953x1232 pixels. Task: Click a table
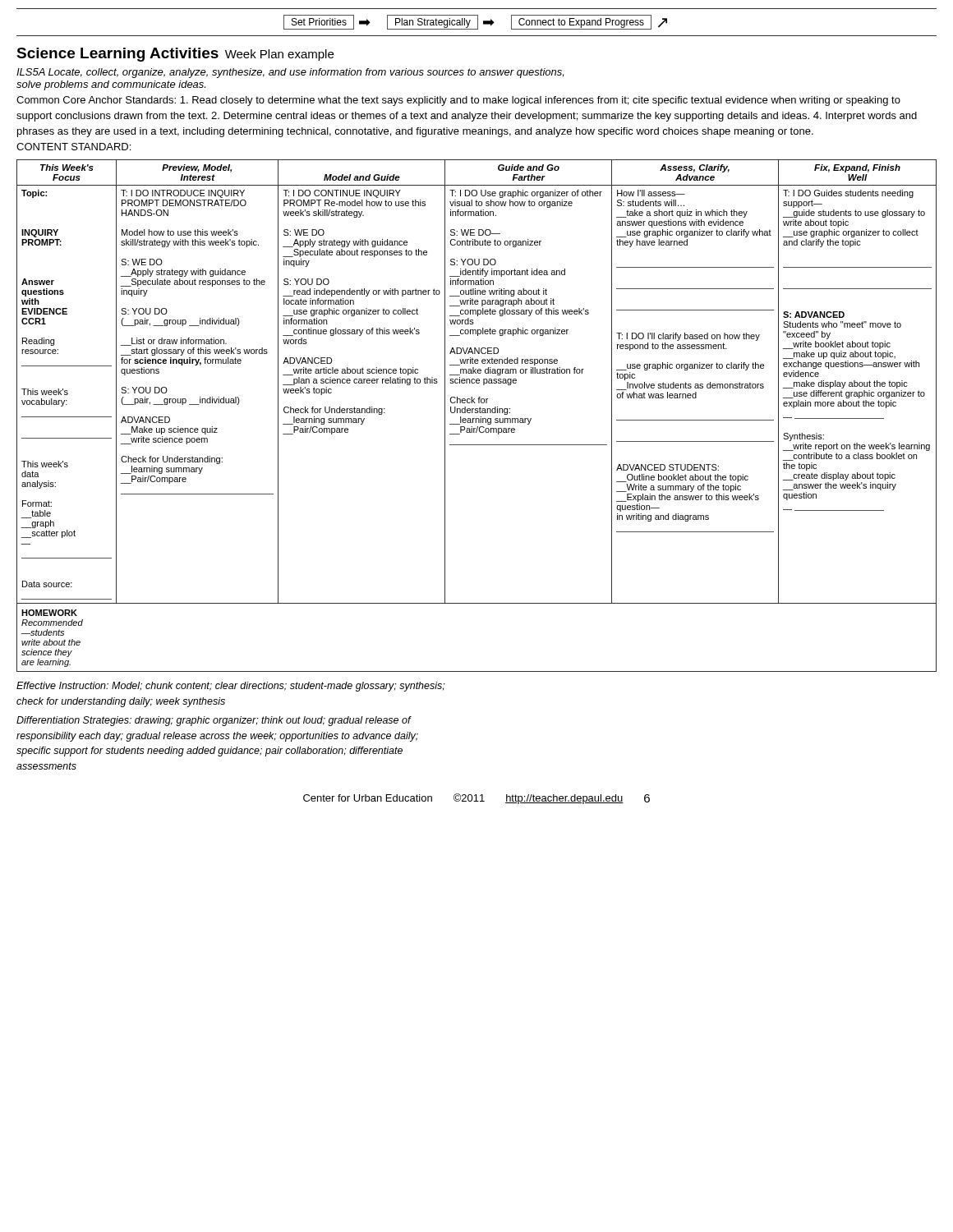[476, 416]
